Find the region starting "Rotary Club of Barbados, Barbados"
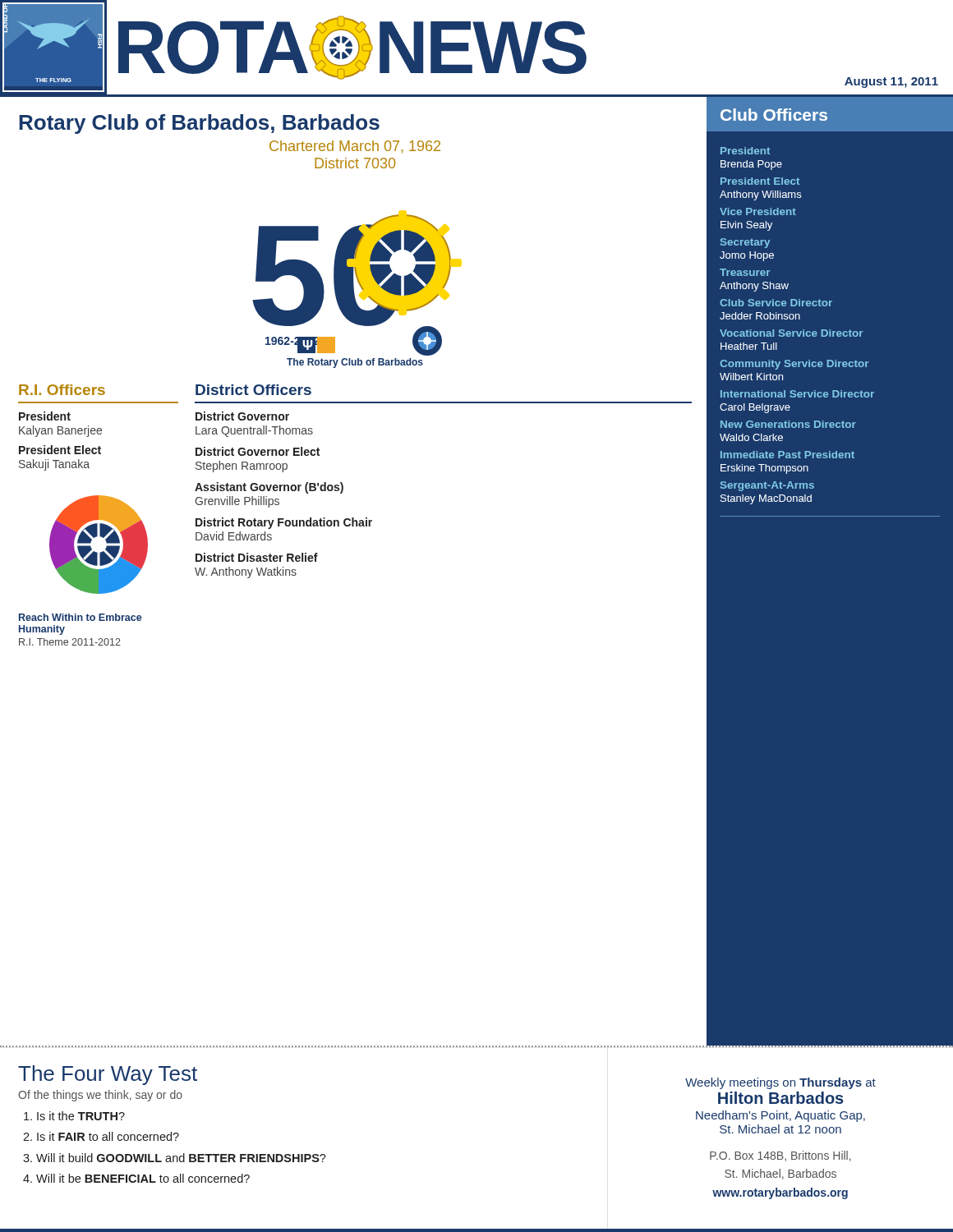Image resolution: width=953 pixels, height=1232 pixels. [x=199, y=122]
